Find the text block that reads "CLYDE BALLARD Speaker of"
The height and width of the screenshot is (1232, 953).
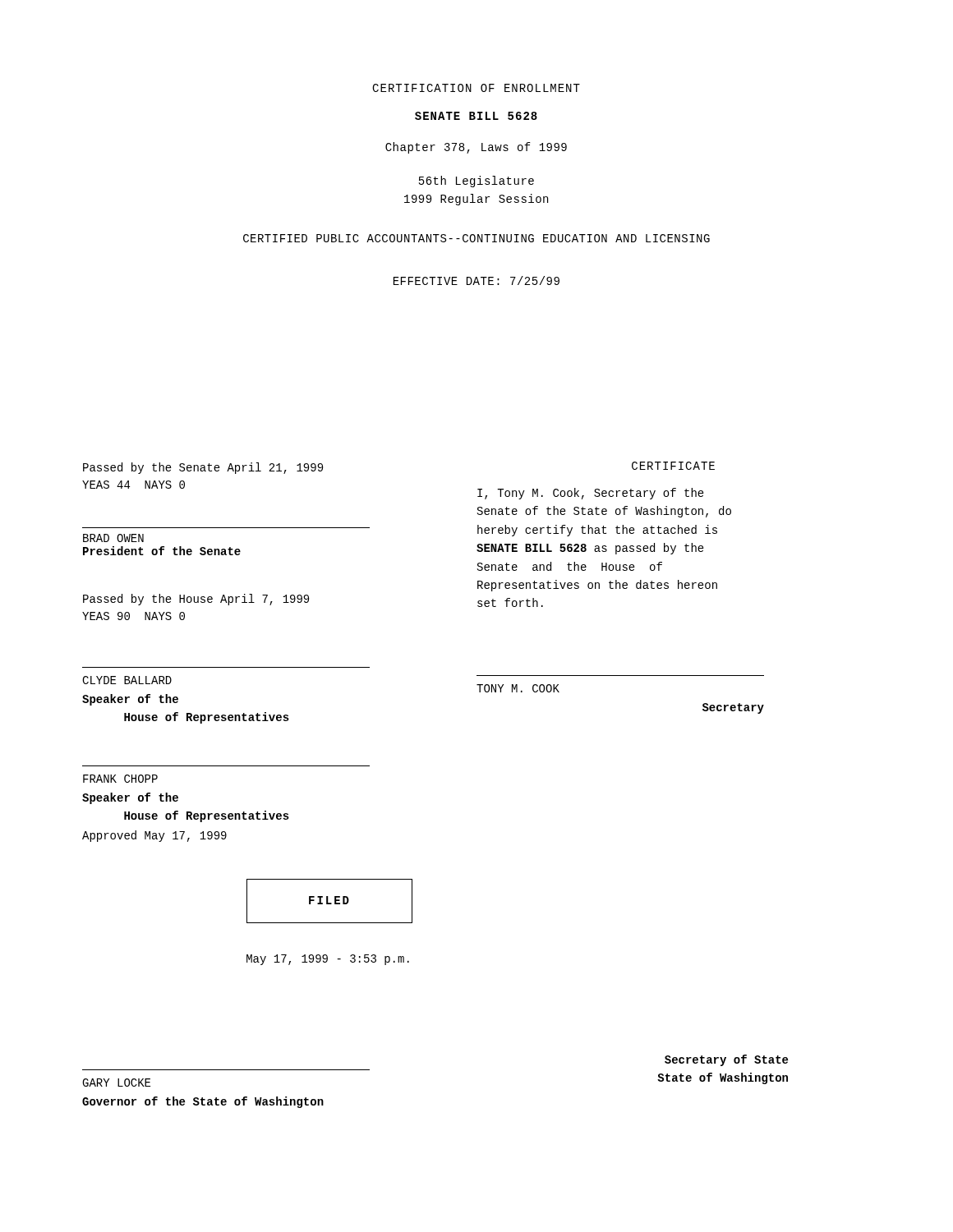[x=127, y=680]
